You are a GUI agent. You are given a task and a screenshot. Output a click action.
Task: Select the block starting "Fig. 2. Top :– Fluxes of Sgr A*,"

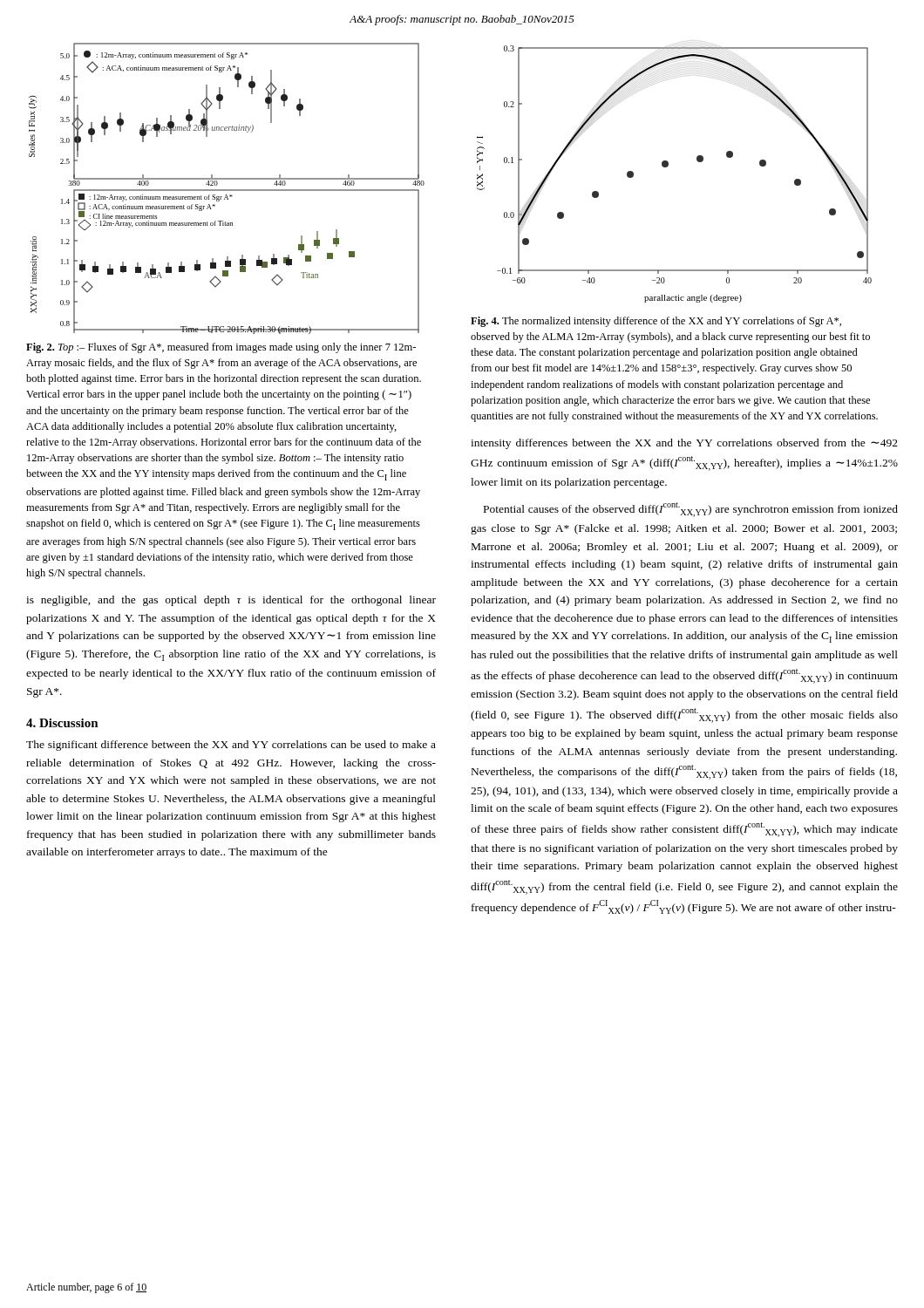(x=224, y=460)
